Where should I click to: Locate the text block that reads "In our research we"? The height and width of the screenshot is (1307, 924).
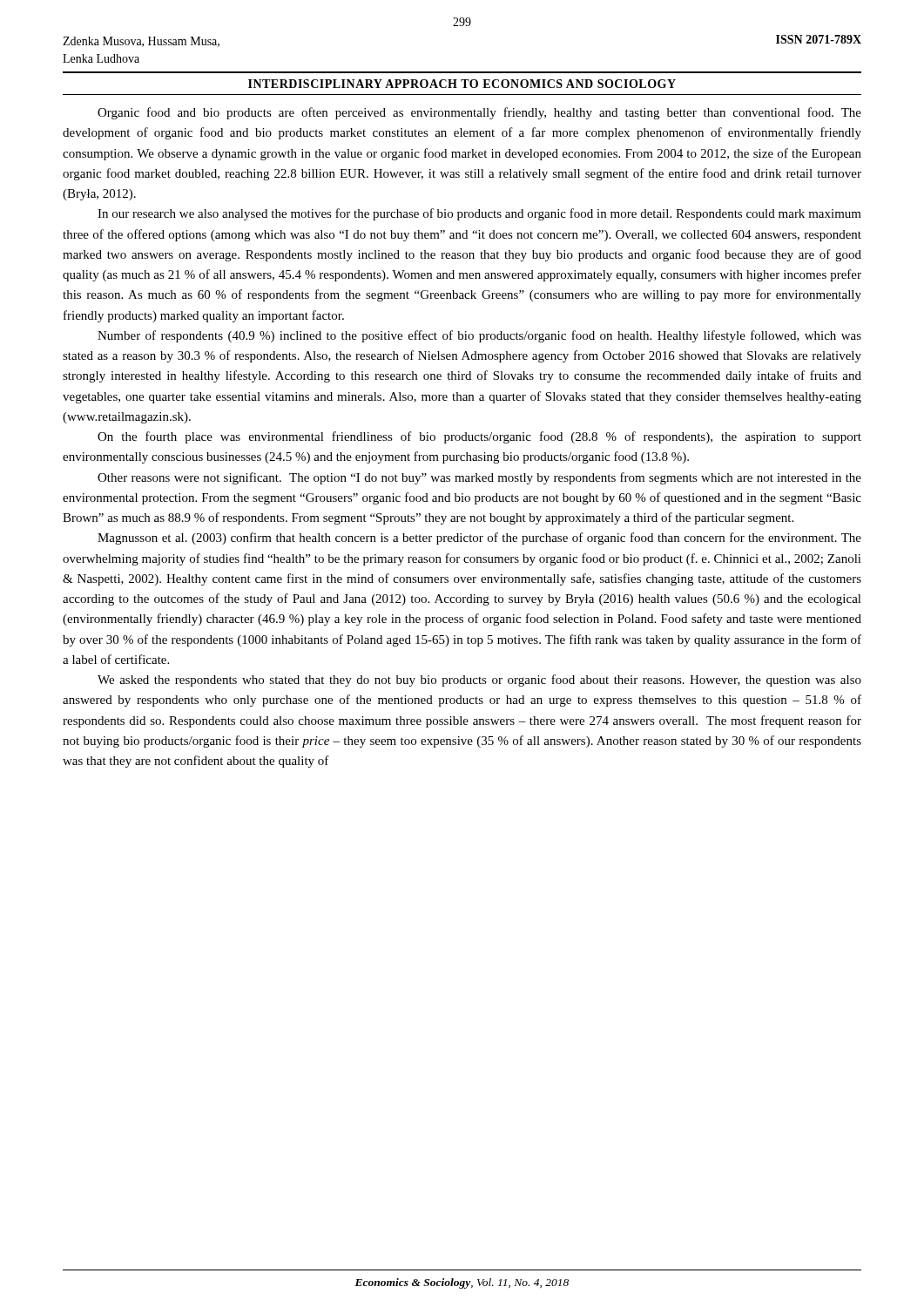[x=462, y=265]
